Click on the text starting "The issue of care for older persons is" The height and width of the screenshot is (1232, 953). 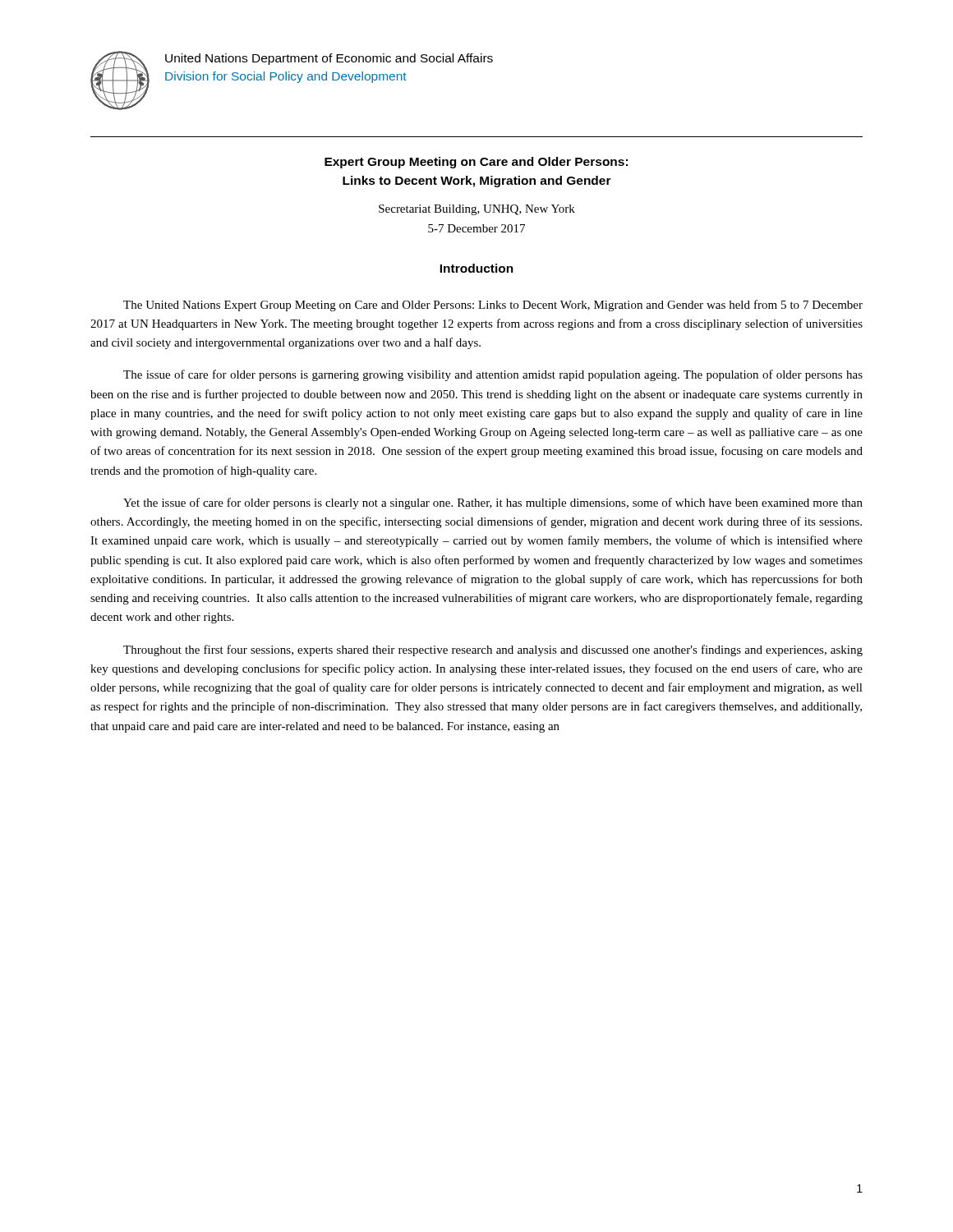click(x=476, y=422)
